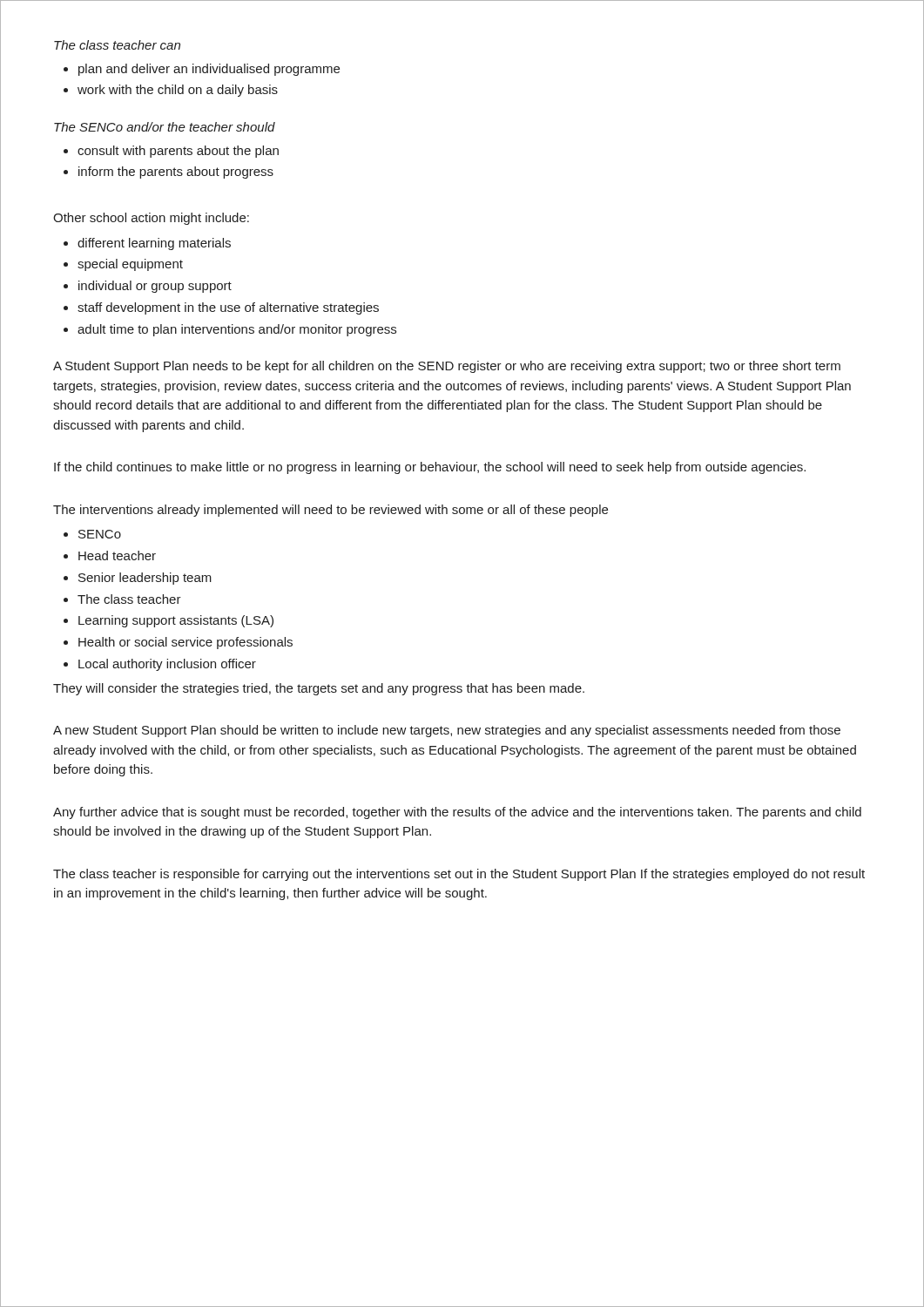Click where it says "individual or group support"
The width and height of the screenshot is (924, 1307).
pyautogui.click(x=148, y=287)
